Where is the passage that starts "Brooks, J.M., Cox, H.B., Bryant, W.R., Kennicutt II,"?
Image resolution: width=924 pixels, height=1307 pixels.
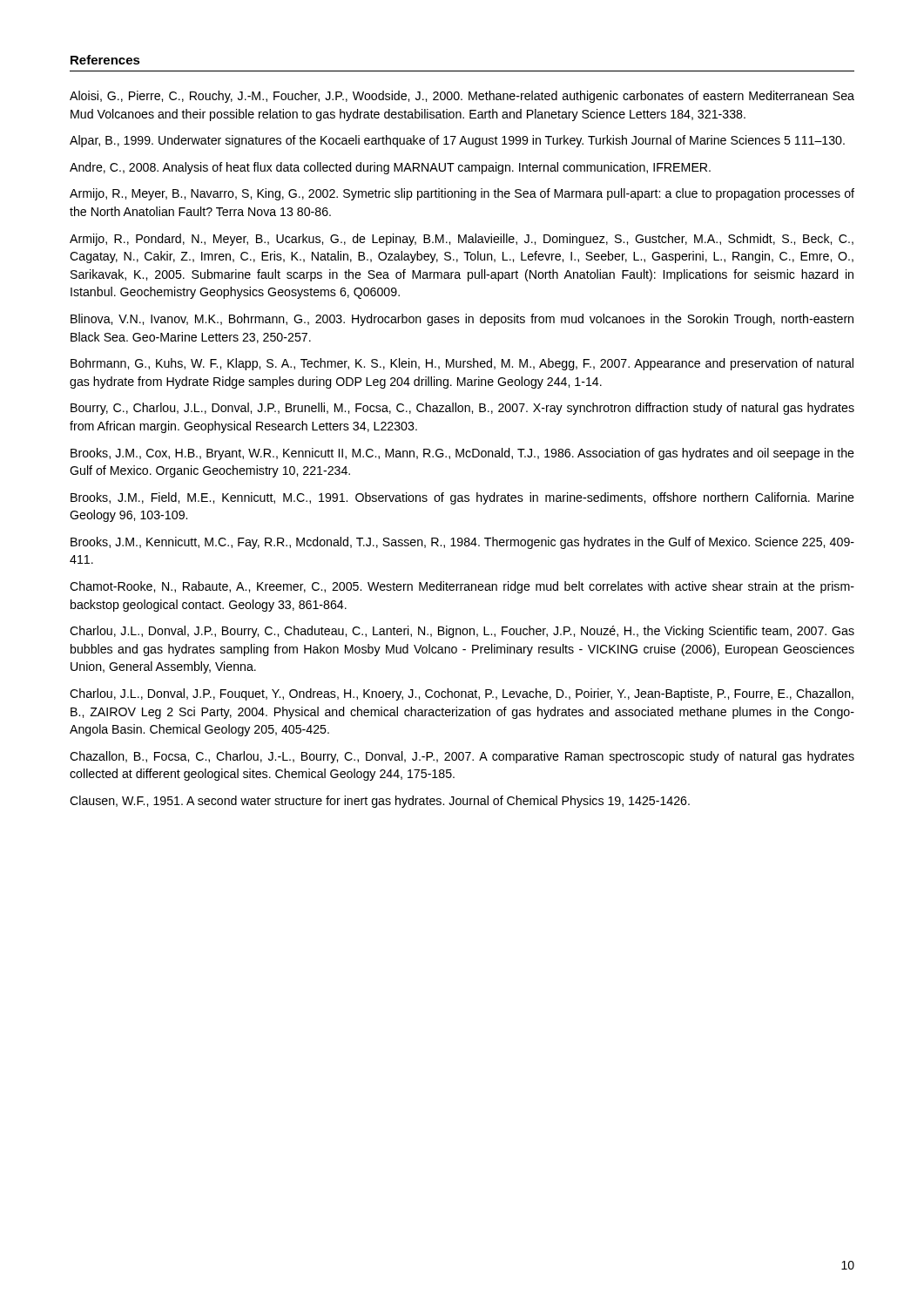pos(462,462)
